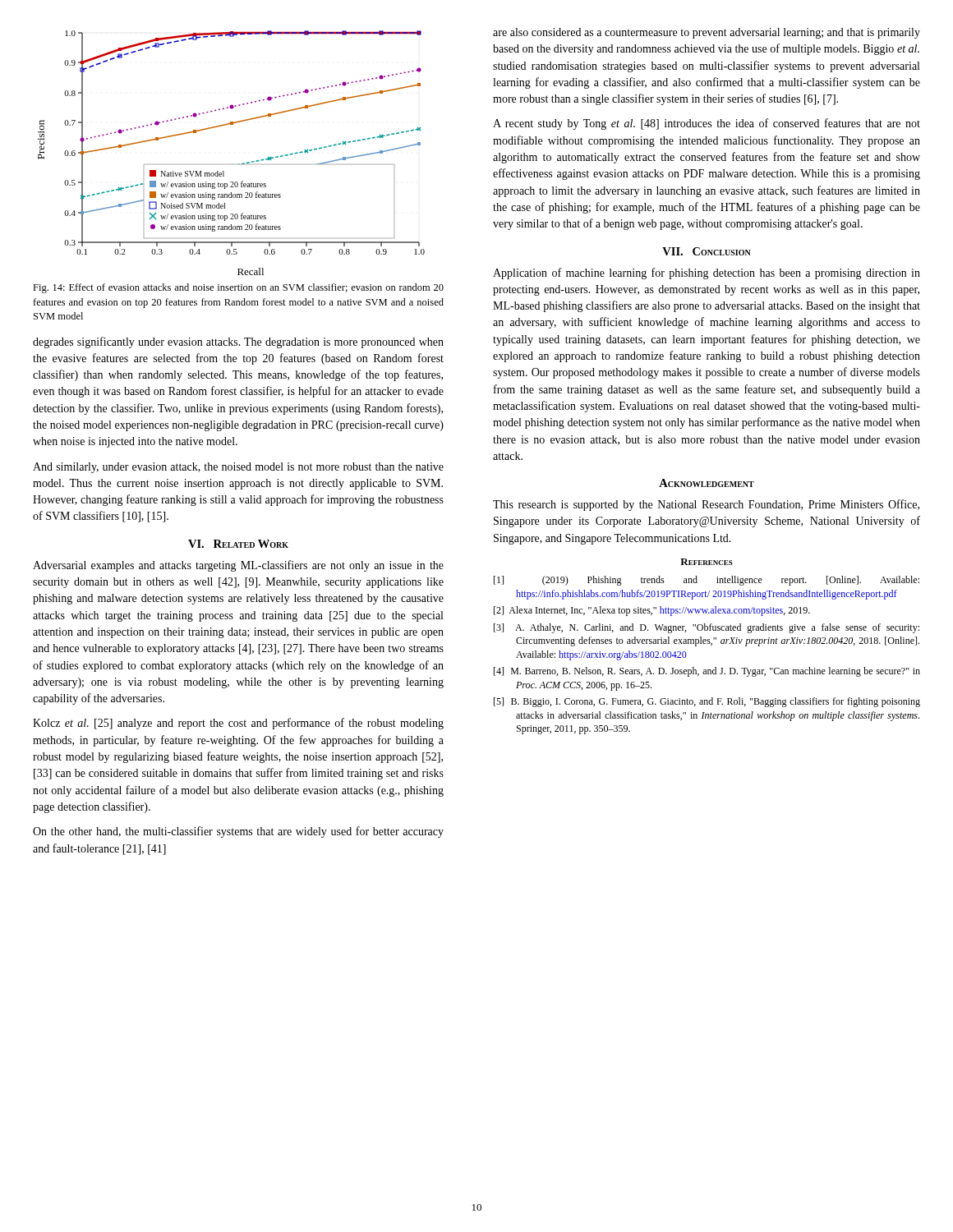The height and width of the screenshot is (1232, 953).
Task: Click the passage that begins "[1] (2019) Phishing trends and intelligence report. [Online]."
Action: (x=707, y=587)
